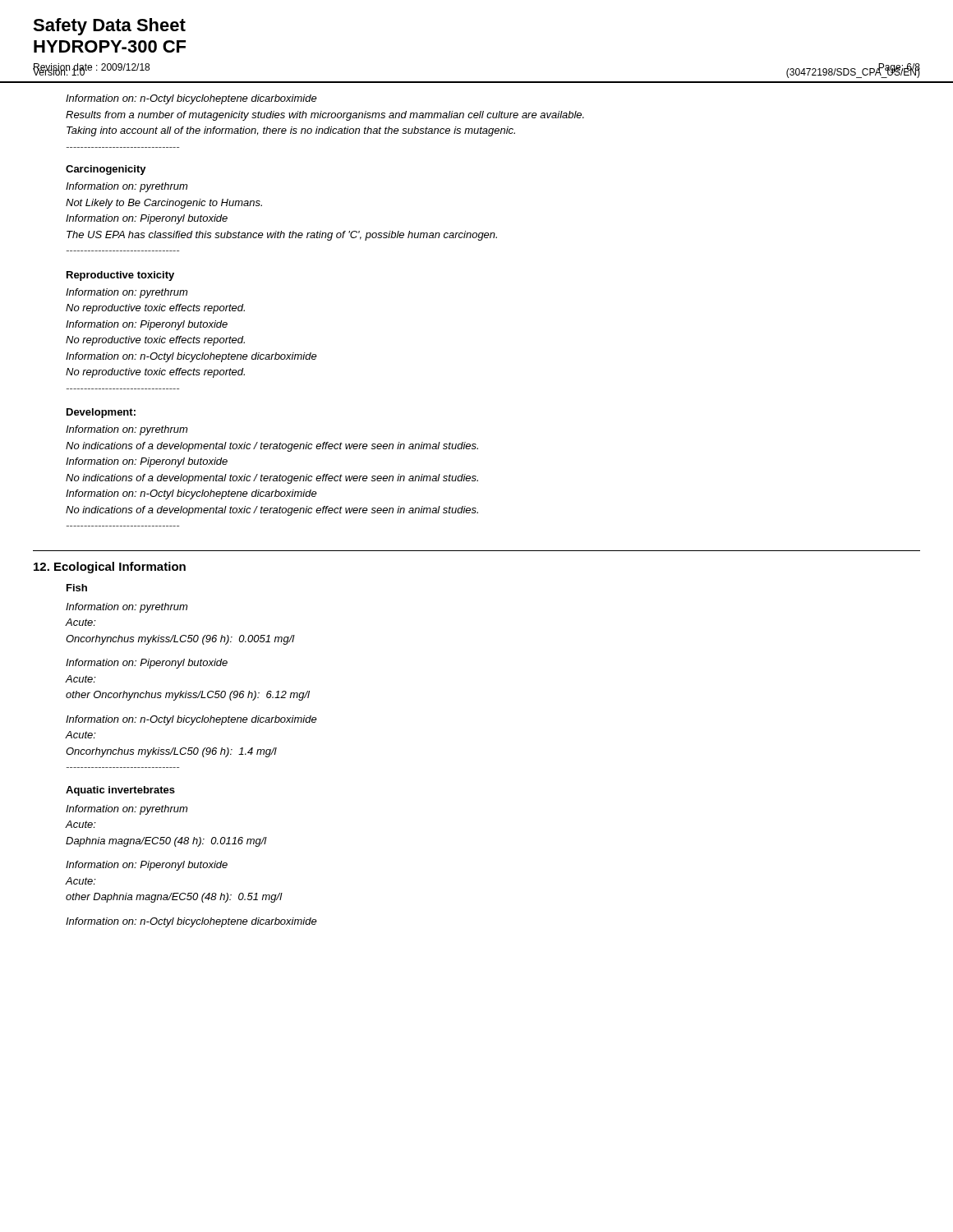Locate the block of text that opens with "Information on: pyrethrum No reproductive toxic effects reported."
This screenshot has width=953, height=1232.
click(x=127, y=293)
